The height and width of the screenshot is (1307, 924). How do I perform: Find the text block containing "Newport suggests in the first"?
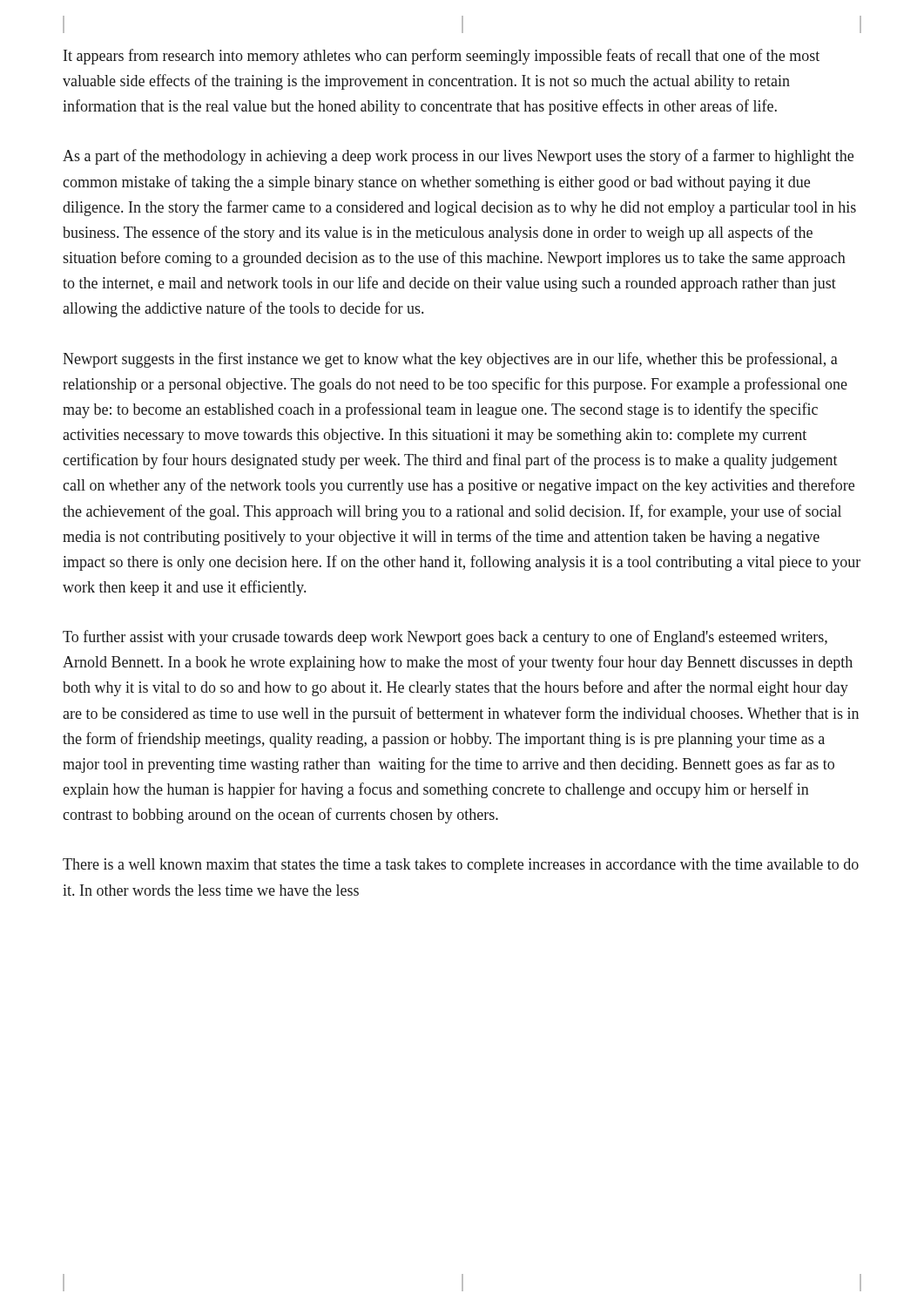click(x=462, y=473)
